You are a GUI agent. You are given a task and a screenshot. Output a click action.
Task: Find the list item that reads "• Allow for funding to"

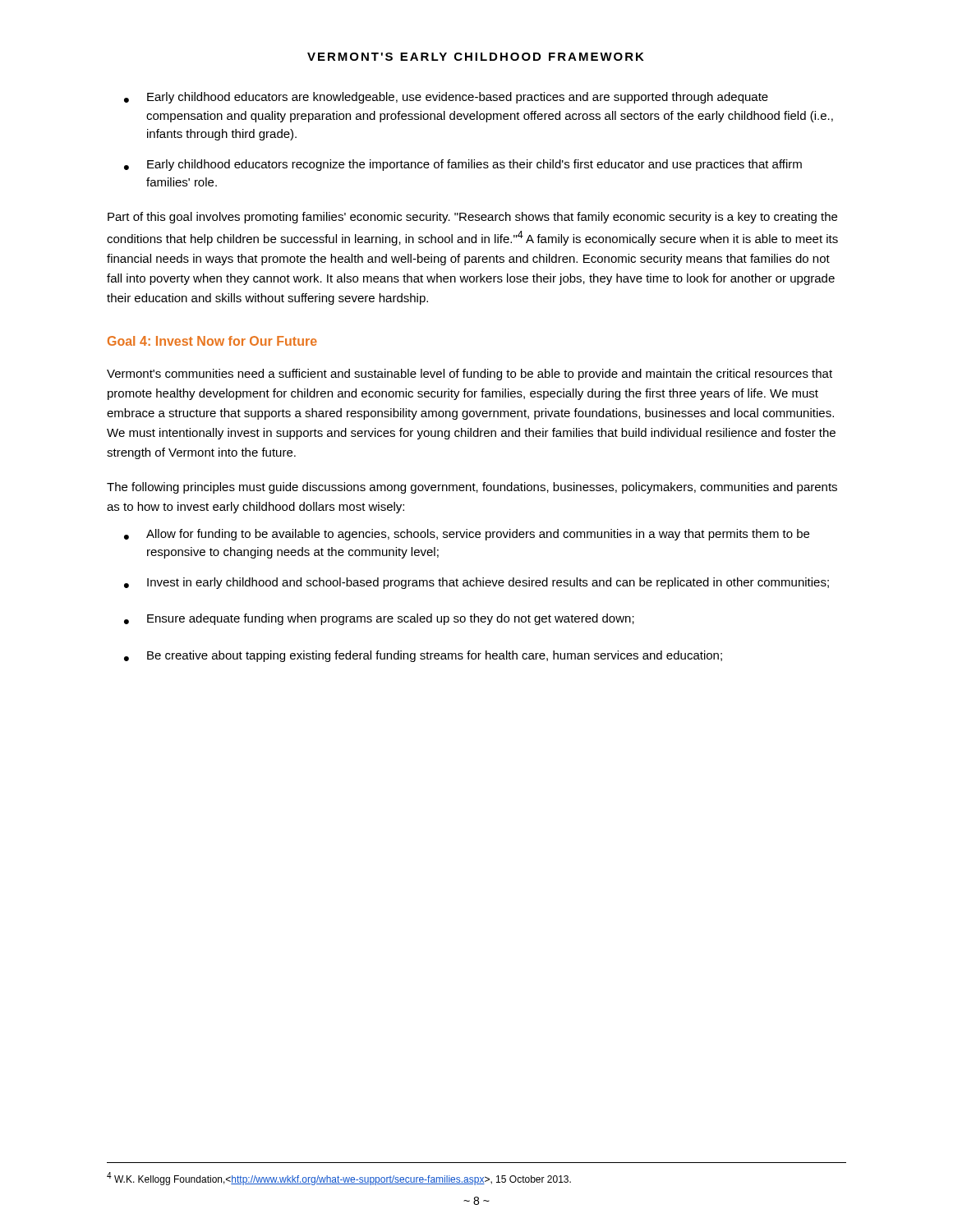click(485, 543)
